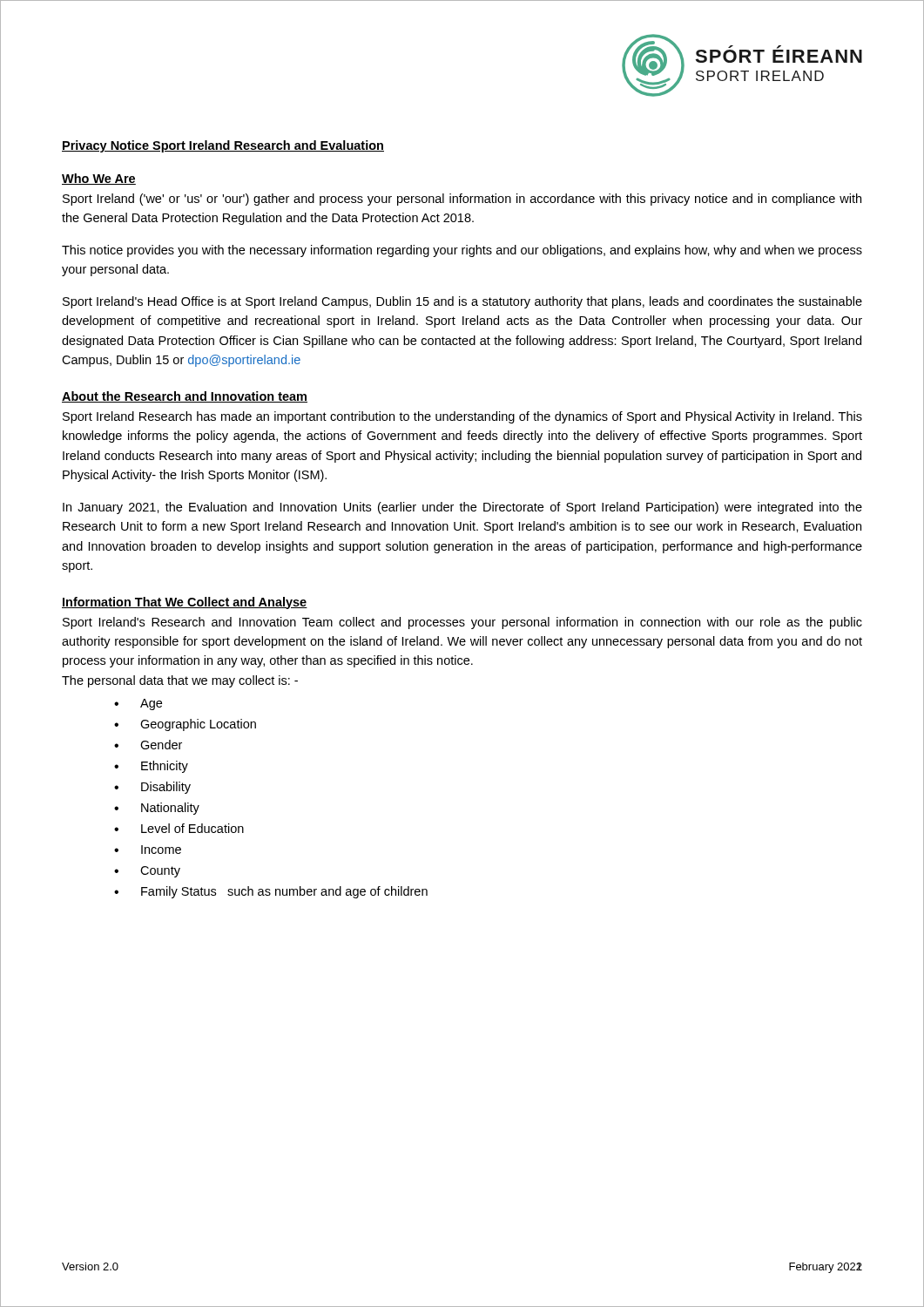
Task: Find the block starting "Sport Ireland's Head Office"
Action: [462, 331]
